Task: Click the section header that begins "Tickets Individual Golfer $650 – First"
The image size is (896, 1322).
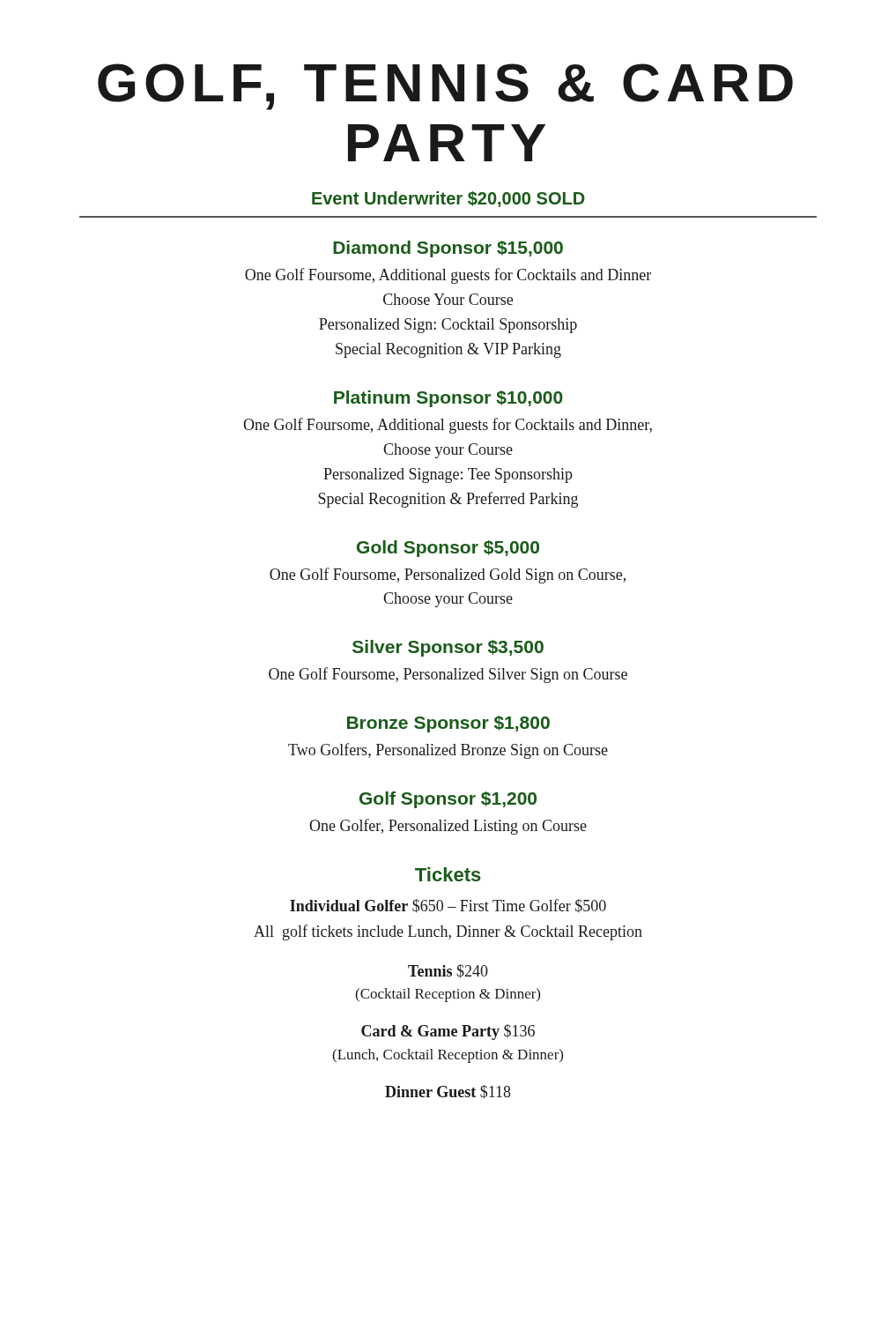Action: 448,984
